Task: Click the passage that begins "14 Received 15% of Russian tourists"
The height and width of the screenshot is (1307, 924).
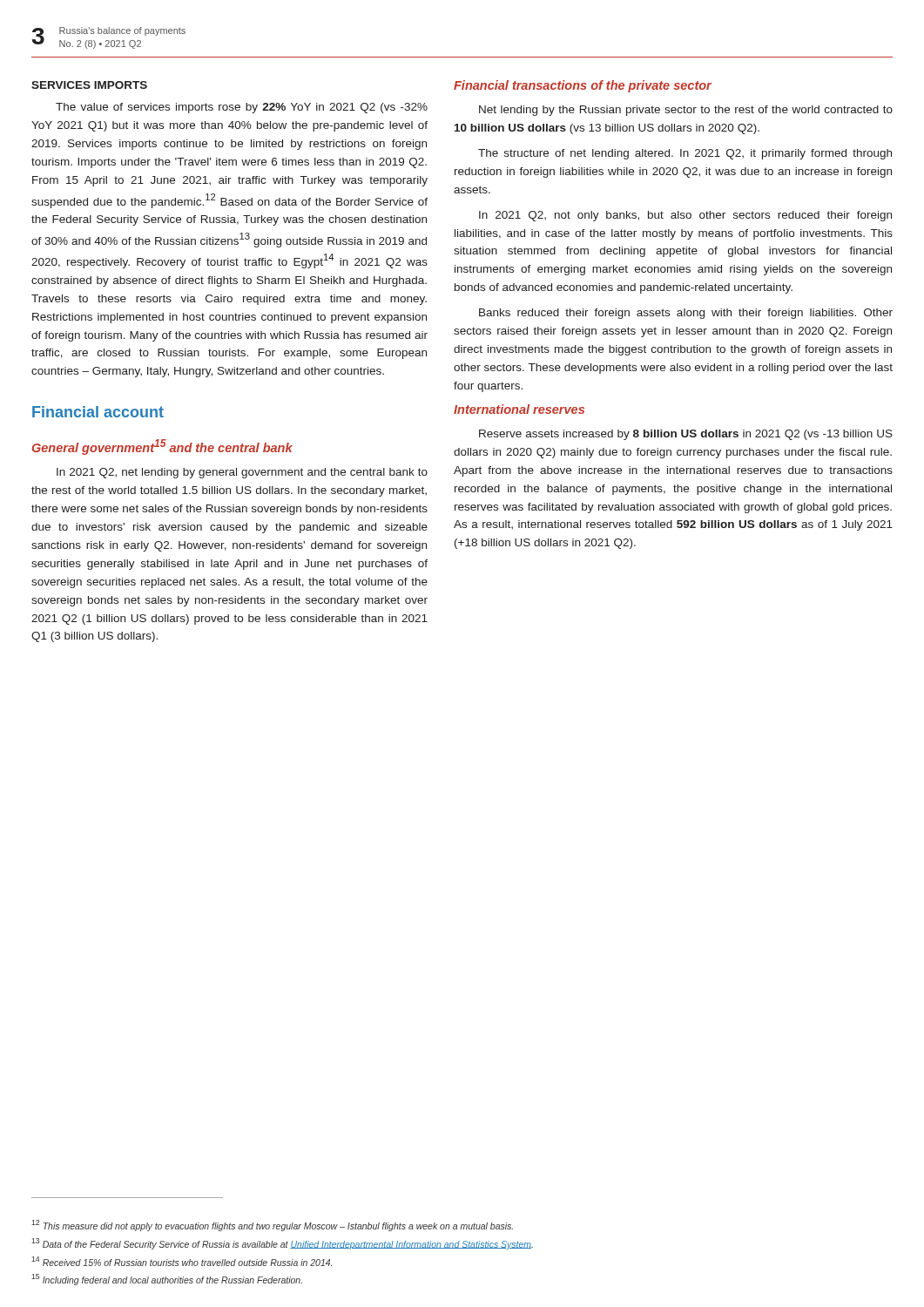Action: (182, 1261)
